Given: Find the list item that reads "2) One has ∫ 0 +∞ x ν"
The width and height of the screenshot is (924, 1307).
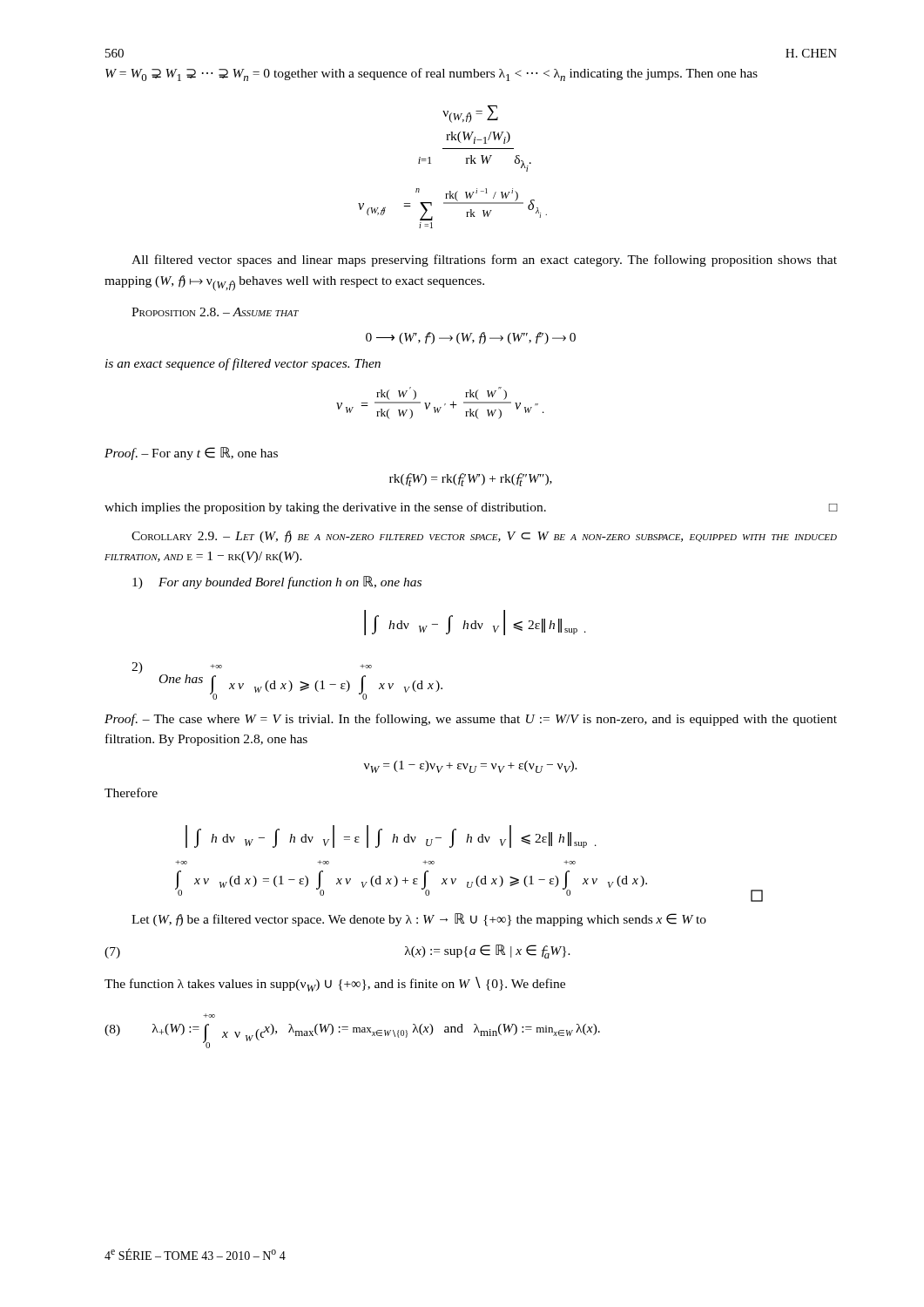Looking at the screenshot, I should tap(287, 681).
